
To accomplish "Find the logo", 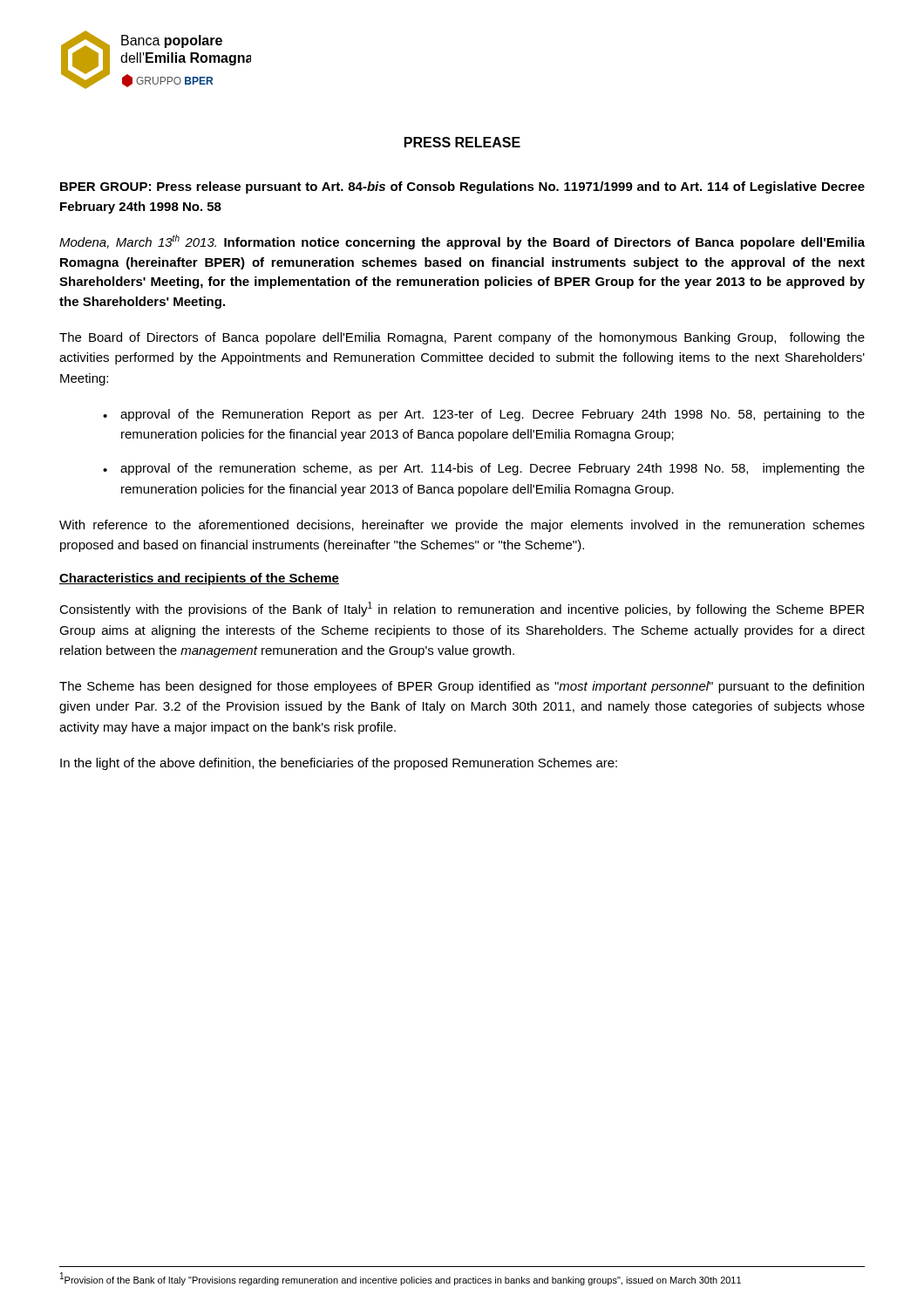I will coord(462,46).
